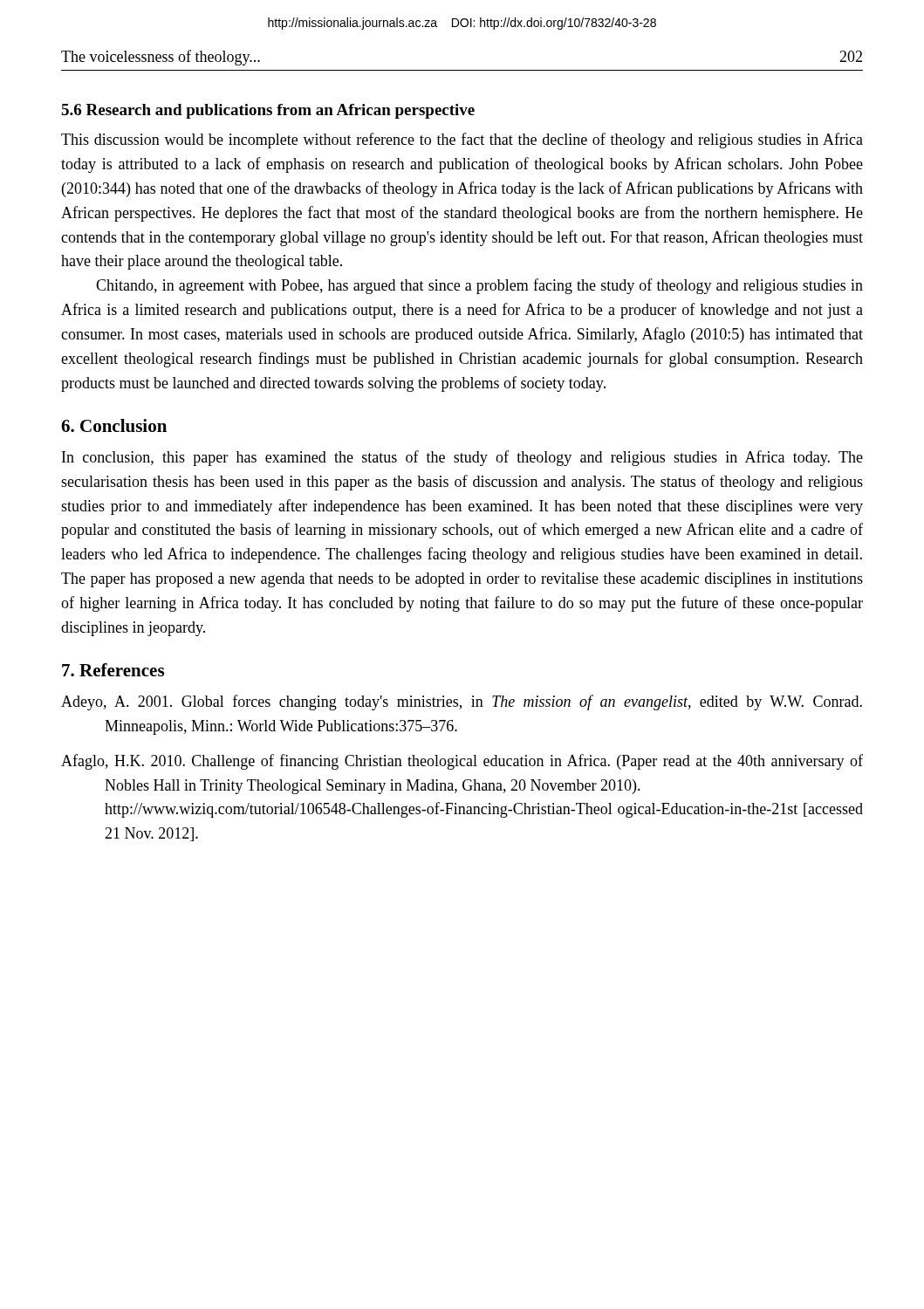Viewport: 924px width, 1309px height.
Task: Navigate to the element starting "5.6 Research and"
Action: [x=268, y=110]
